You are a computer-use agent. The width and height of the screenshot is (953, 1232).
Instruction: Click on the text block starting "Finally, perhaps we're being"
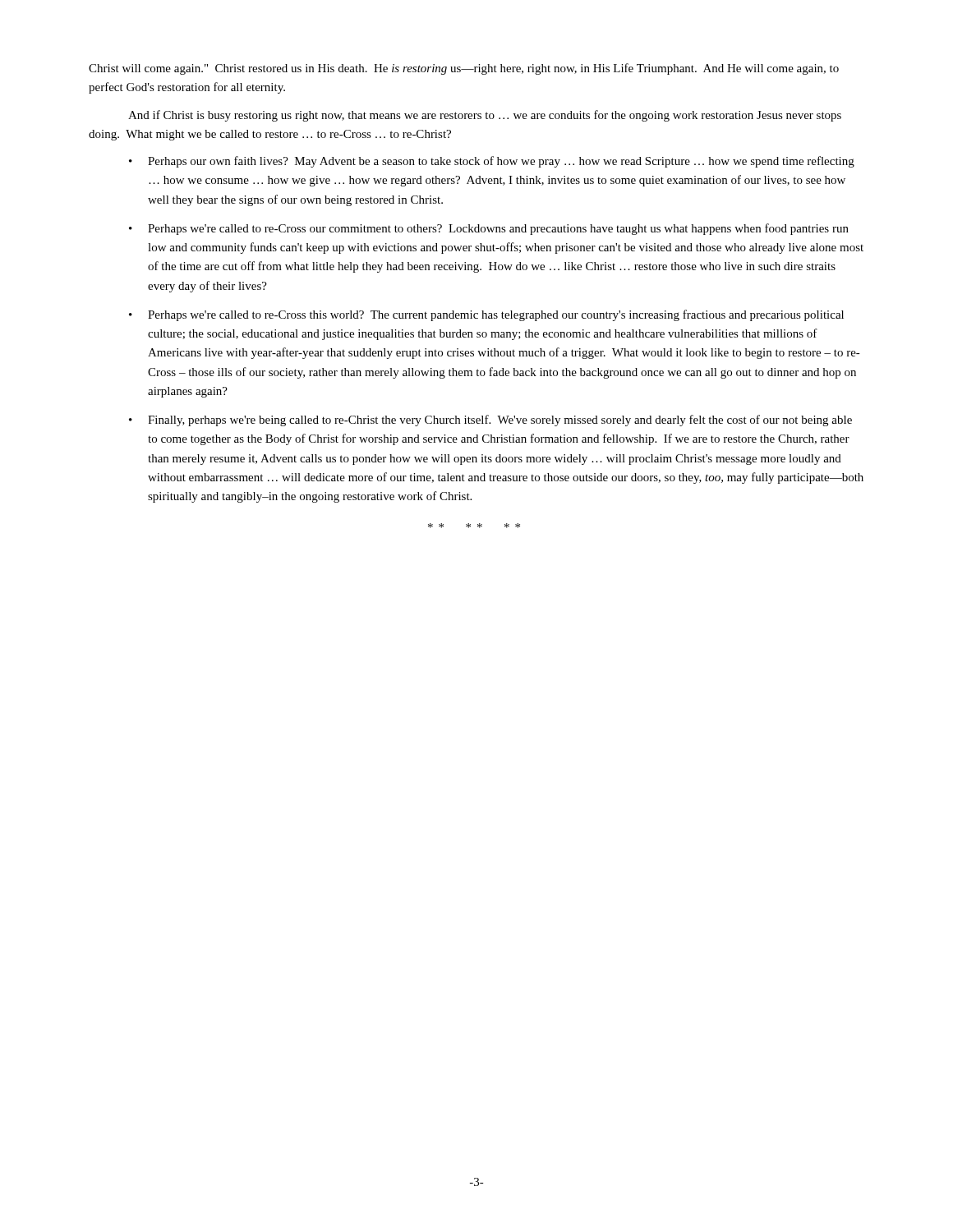coord(506,458)
